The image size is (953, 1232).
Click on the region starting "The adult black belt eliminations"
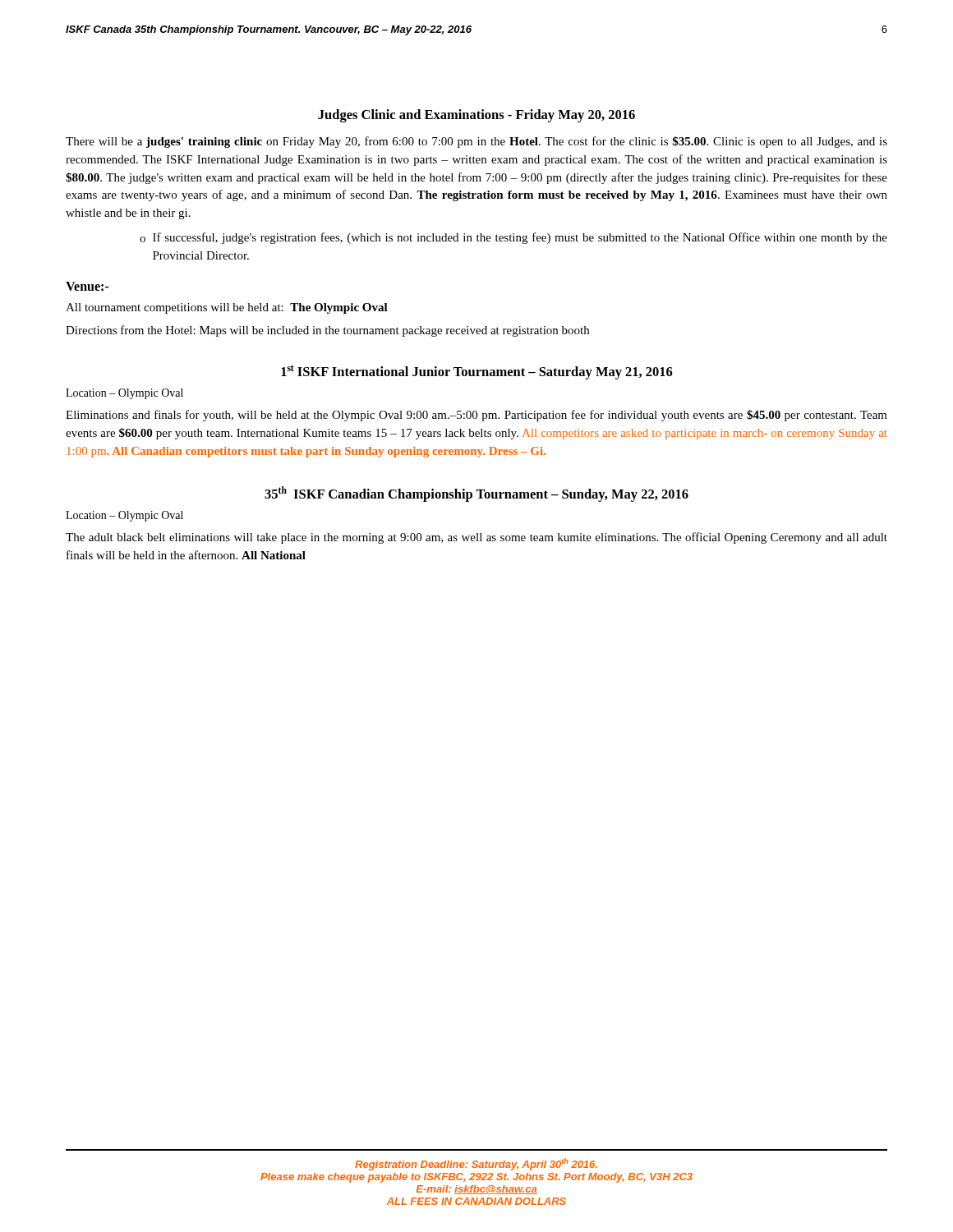click(476, 547)
